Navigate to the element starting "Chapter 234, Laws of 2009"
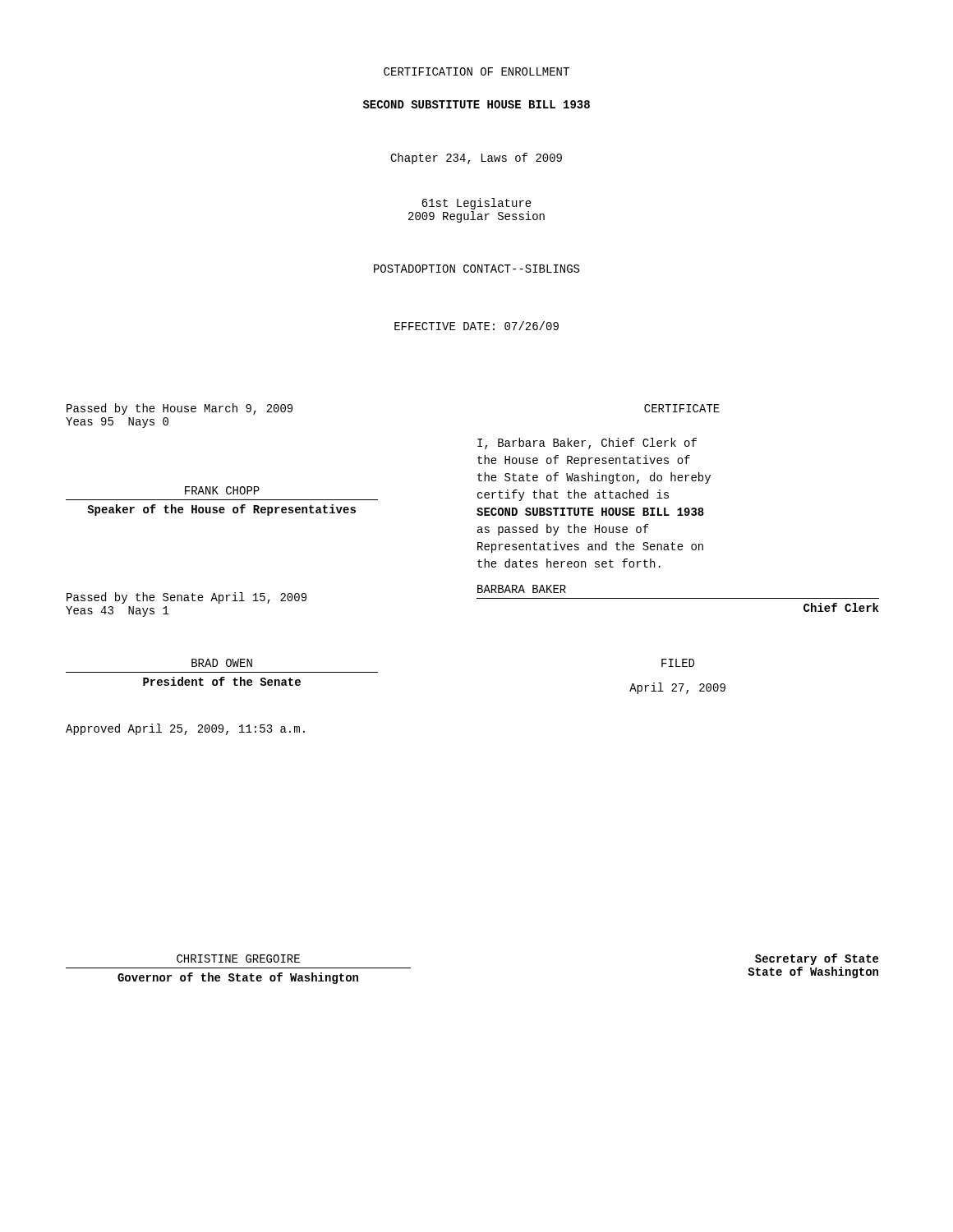This screenshot has width=953, height=1232. (476, 158)
